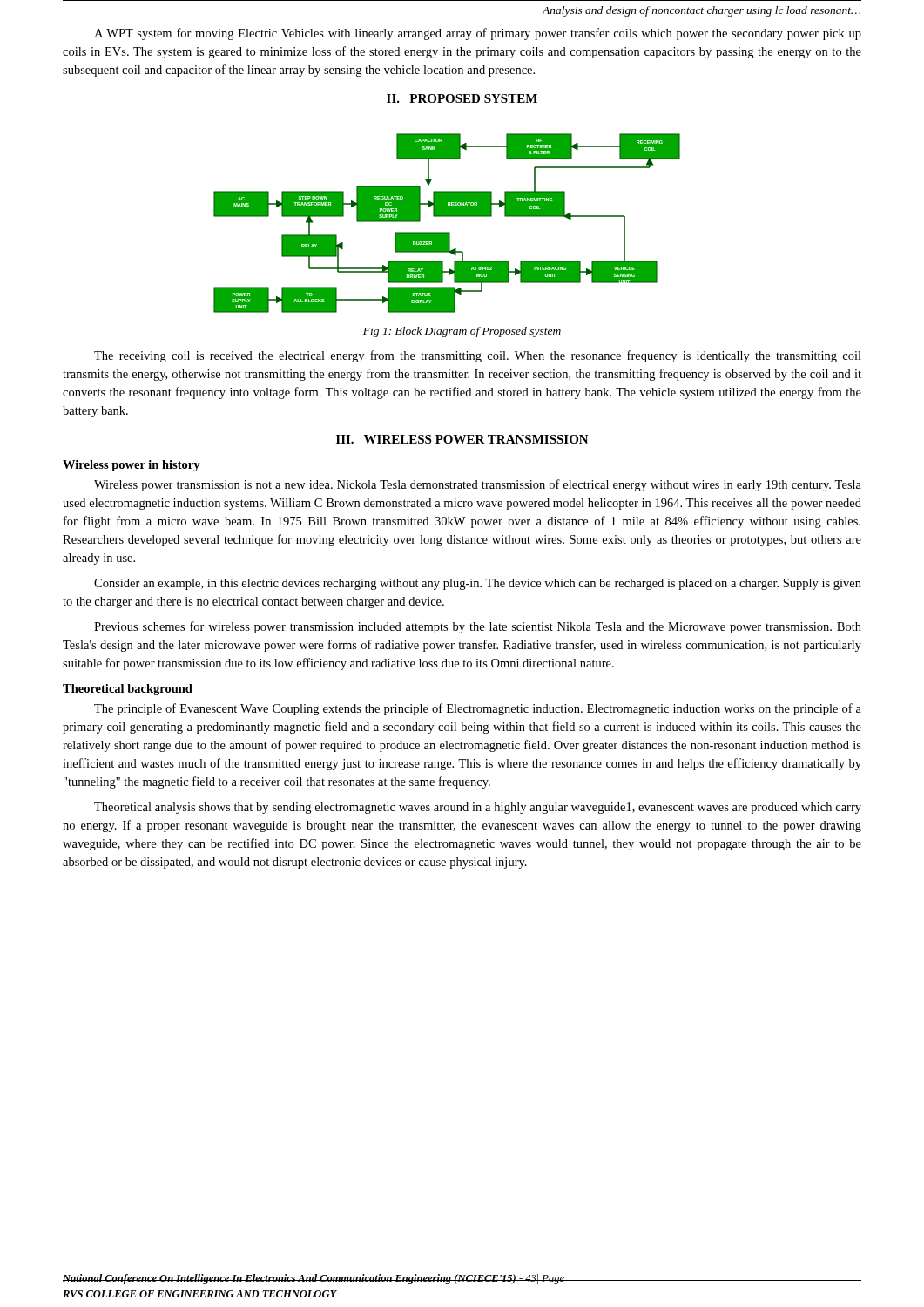Locate the caption with the text "Fig 1: Block"

click(x=462, y=331)
